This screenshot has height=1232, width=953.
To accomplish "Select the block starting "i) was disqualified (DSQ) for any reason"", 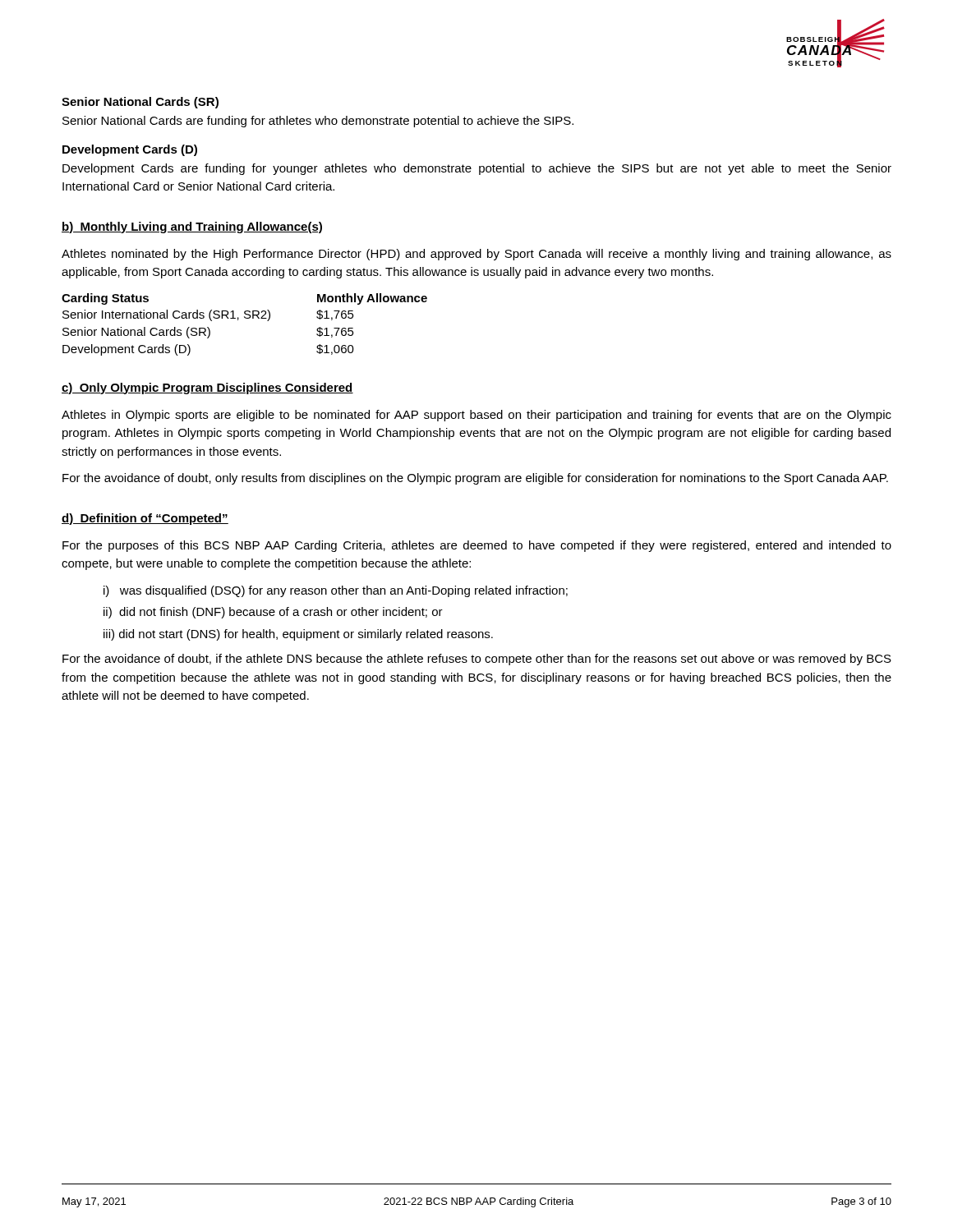I will click(x=336, y=590).
